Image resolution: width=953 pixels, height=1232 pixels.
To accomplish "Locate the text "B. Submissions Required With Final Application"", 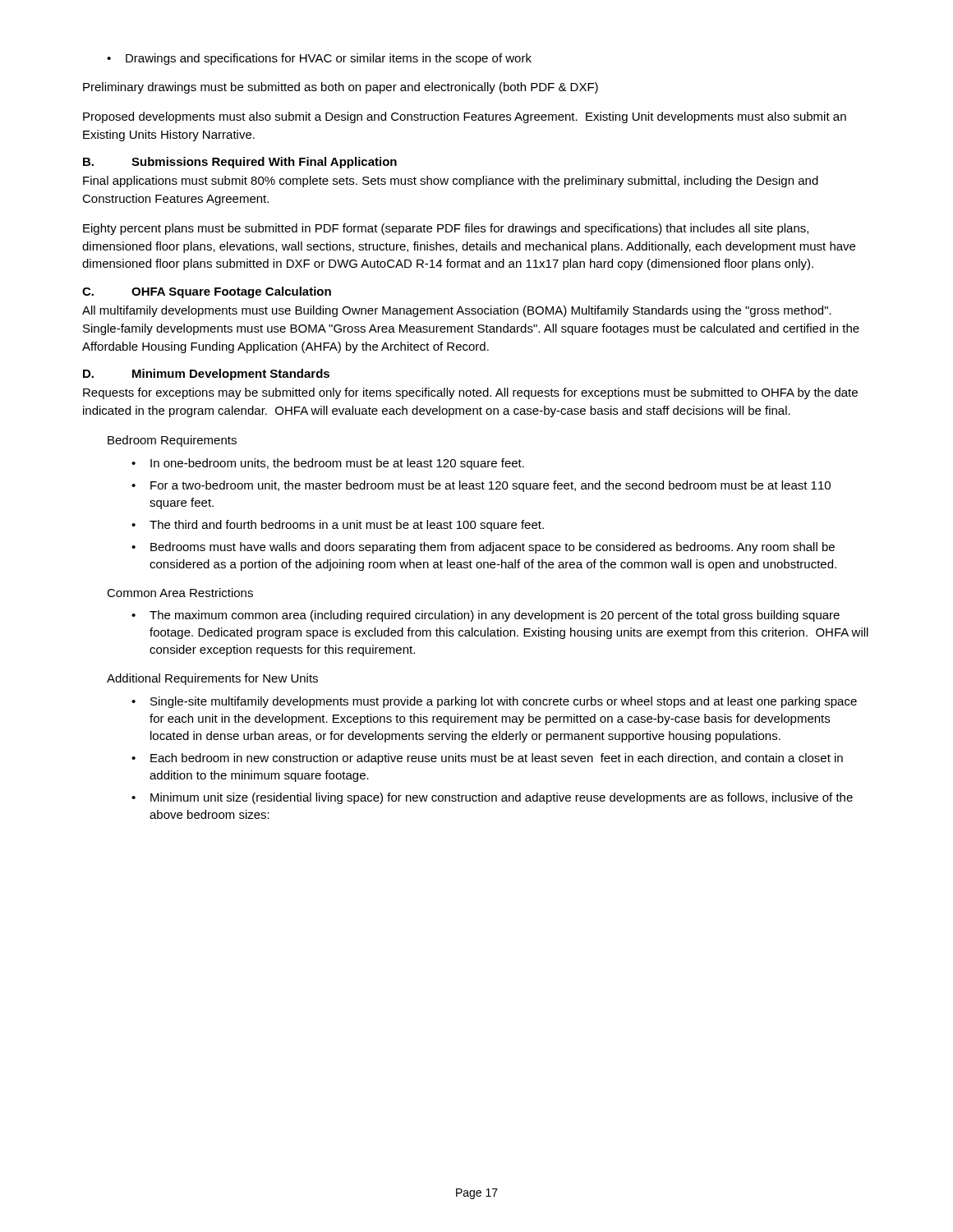I will click(x=240, y=162).
